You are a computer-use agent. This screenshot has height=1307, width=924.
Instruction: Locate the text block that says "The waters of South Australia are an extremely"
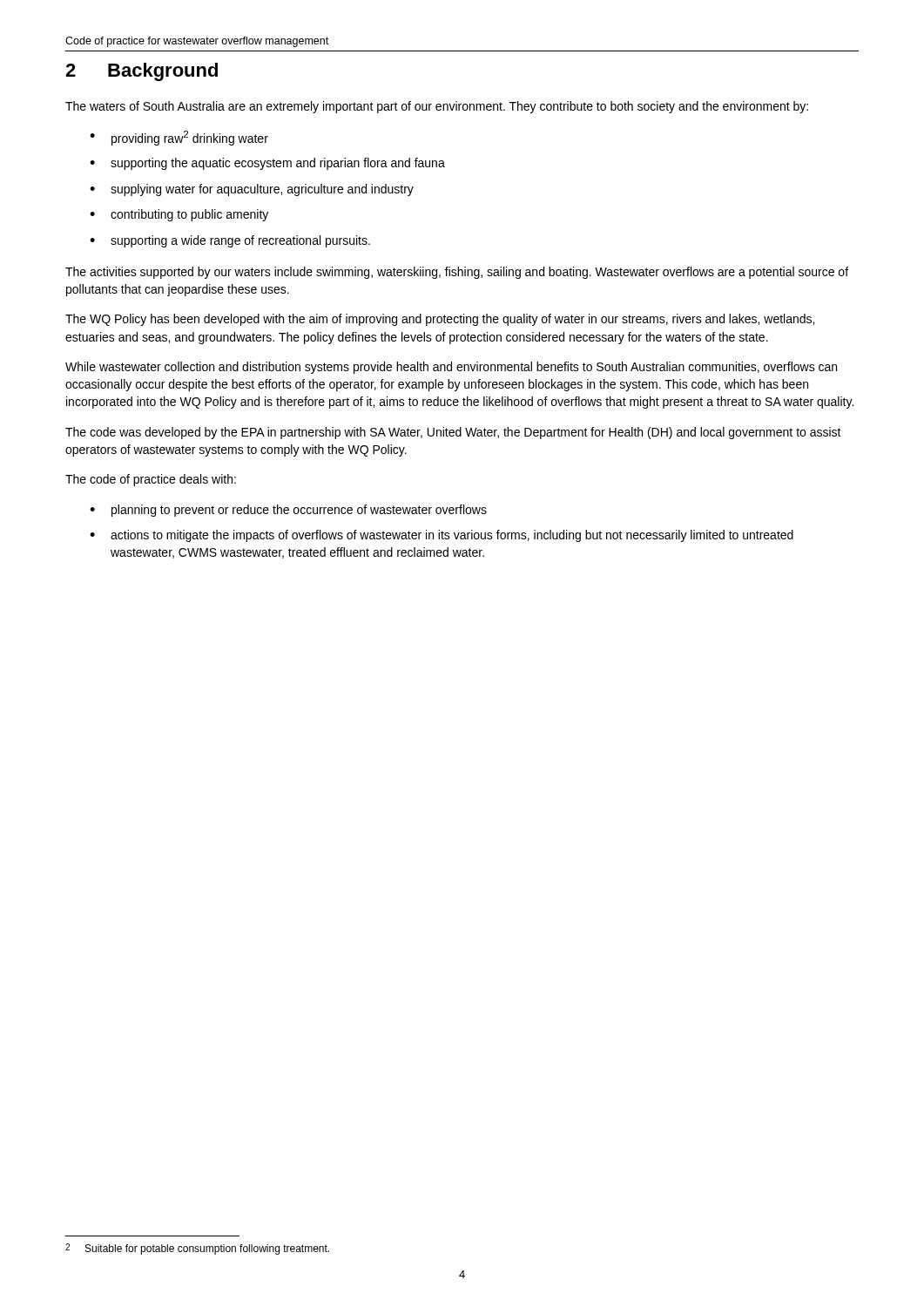pos(437,106)
